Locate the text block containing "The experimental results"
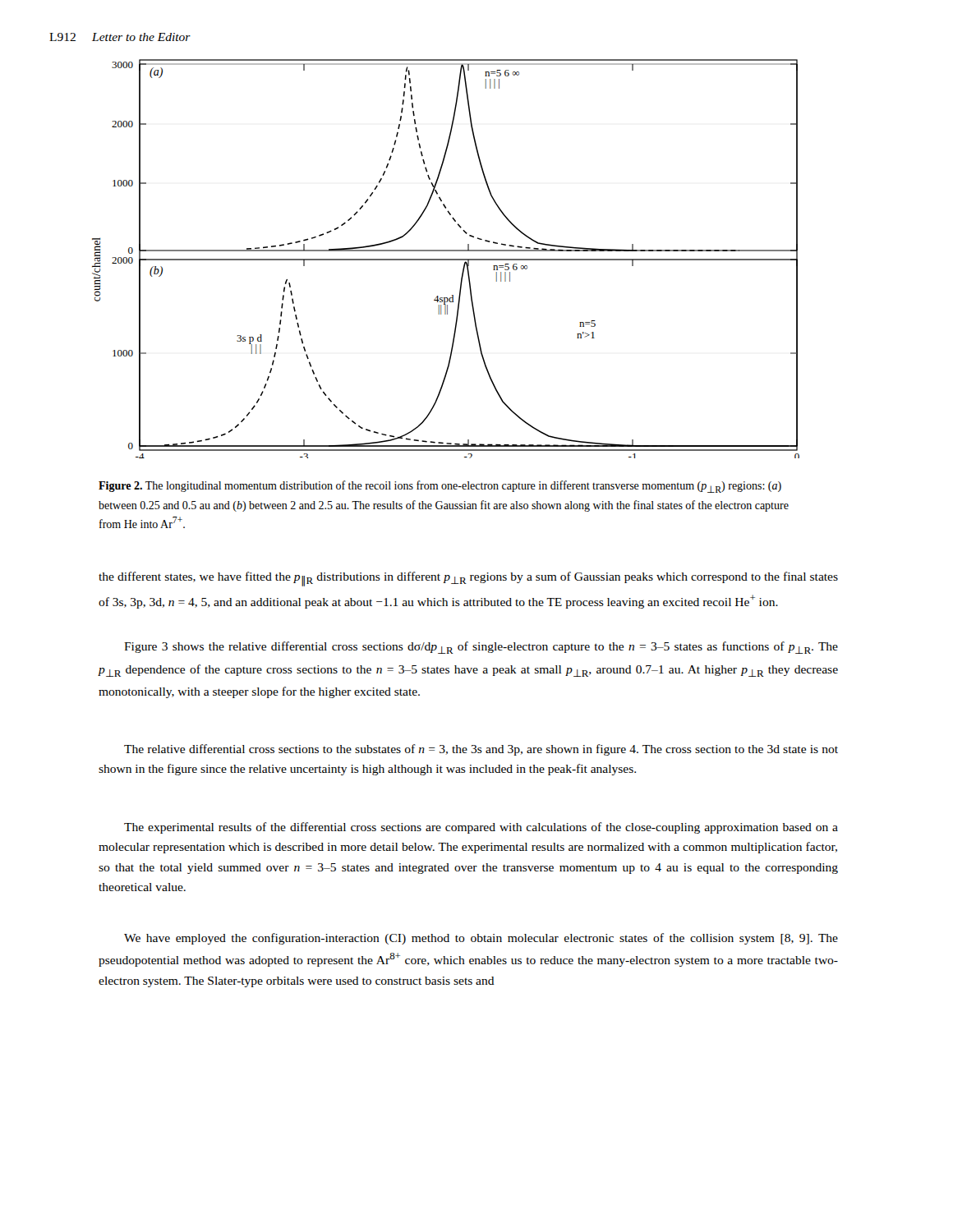This screenshot has width=953, height=1232. click(x=468, y=857)
